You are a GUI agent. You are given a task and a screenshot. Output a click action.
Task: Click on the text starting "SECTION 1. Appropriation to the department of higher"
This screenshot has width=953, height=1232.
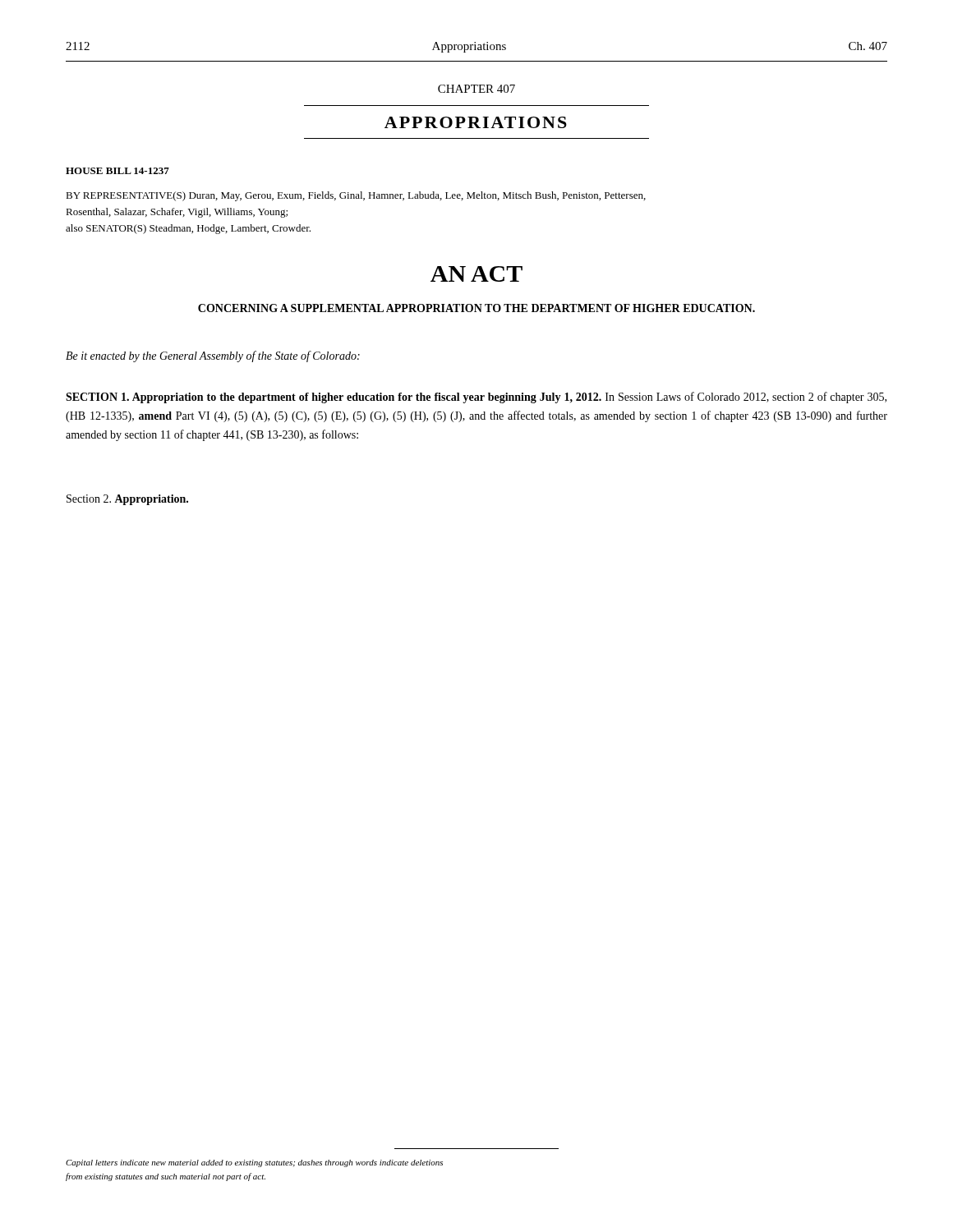coord(476,416)
